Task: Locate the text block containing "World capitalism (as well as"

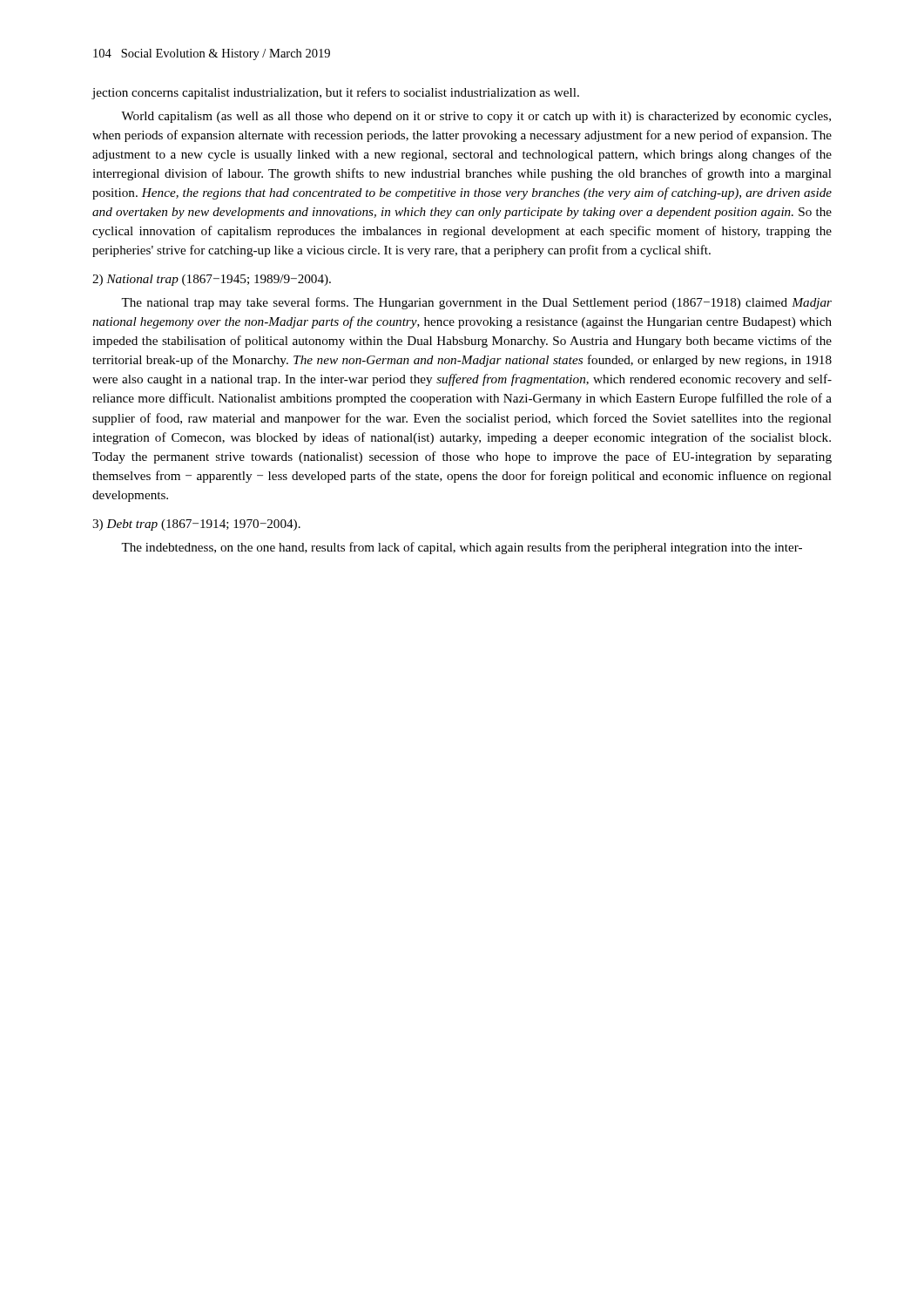Action: pyautogui.click(x=462, y=183)
